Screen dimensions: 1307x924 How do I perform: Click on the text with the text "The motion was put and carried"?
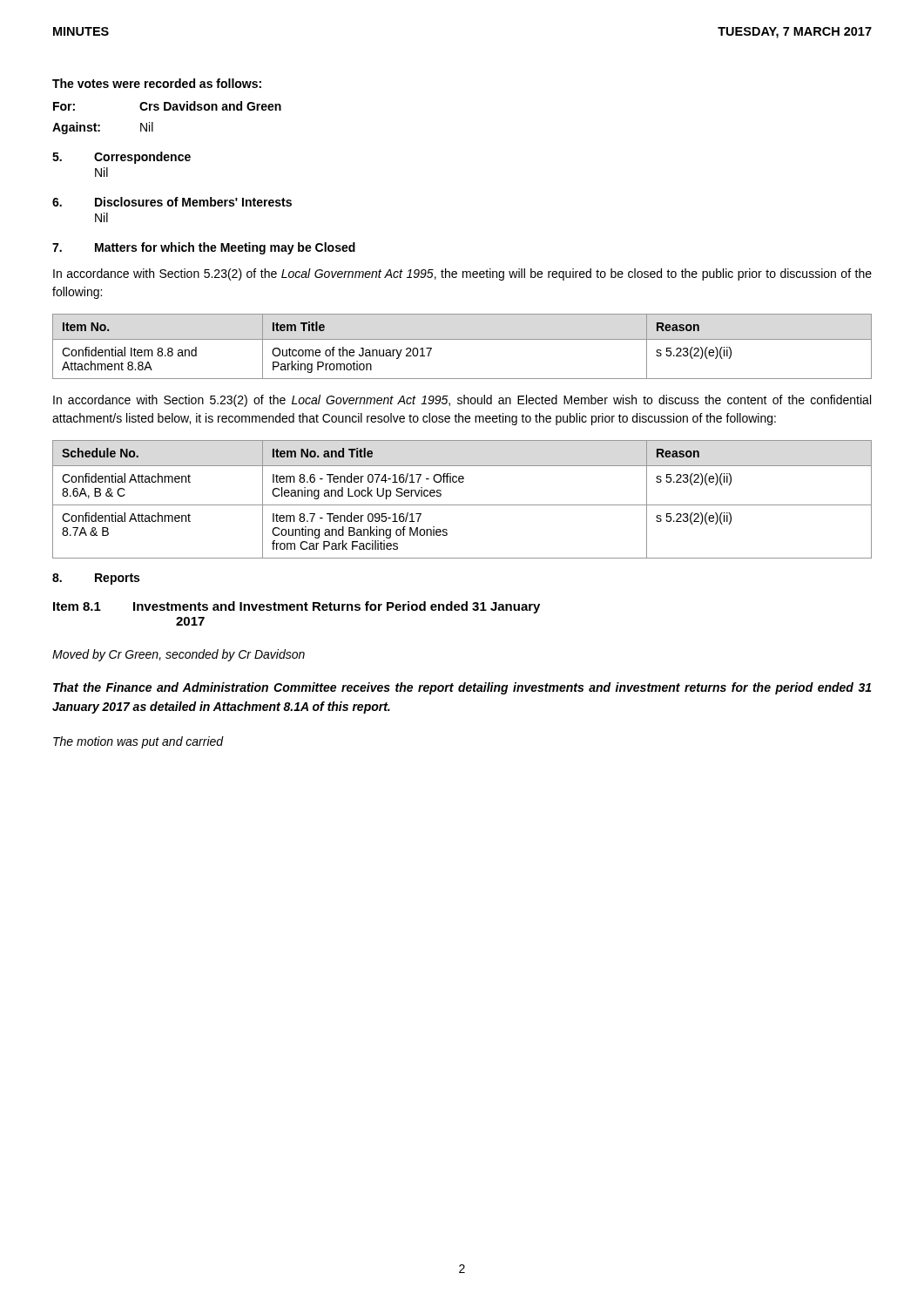coord(138,741)
